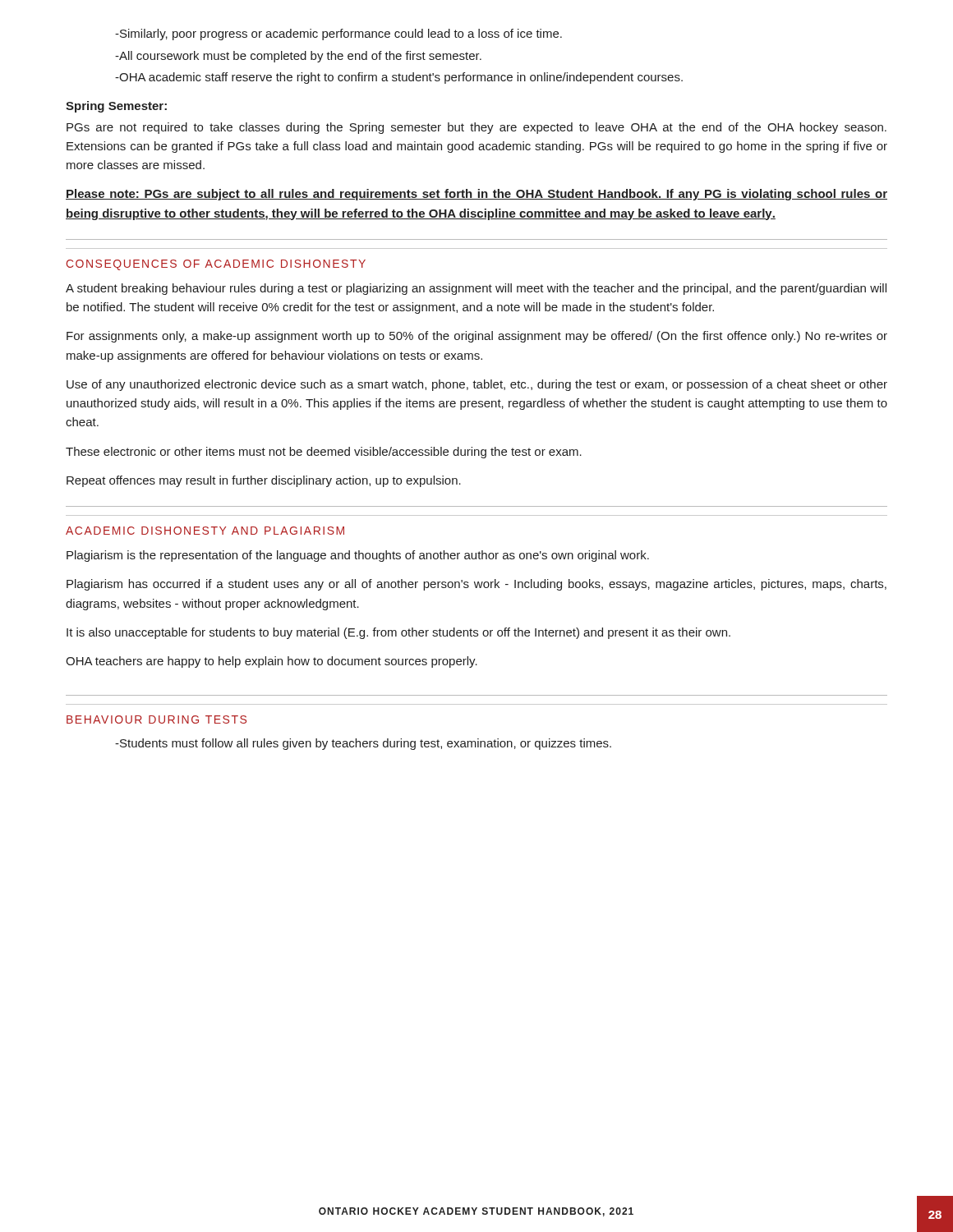This screenshot has width=953, height=1232.
Task: Click on the passage starting "- Students must follow all rules"
Action: point(476,744)
